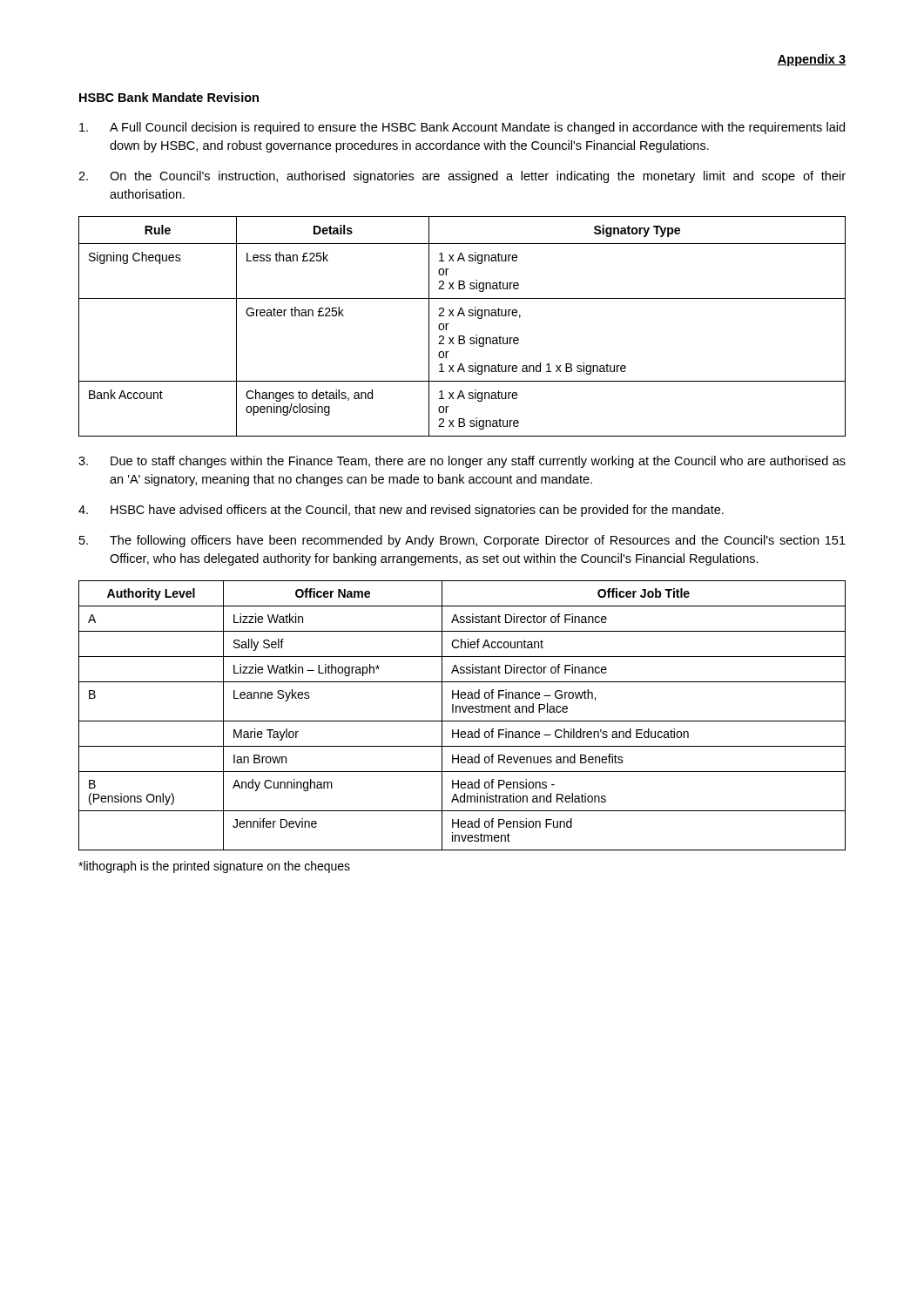Click on the element starting "5. The following officers have been recommended"
This screenshot has height=1307, width=924.
pos(462,550)
